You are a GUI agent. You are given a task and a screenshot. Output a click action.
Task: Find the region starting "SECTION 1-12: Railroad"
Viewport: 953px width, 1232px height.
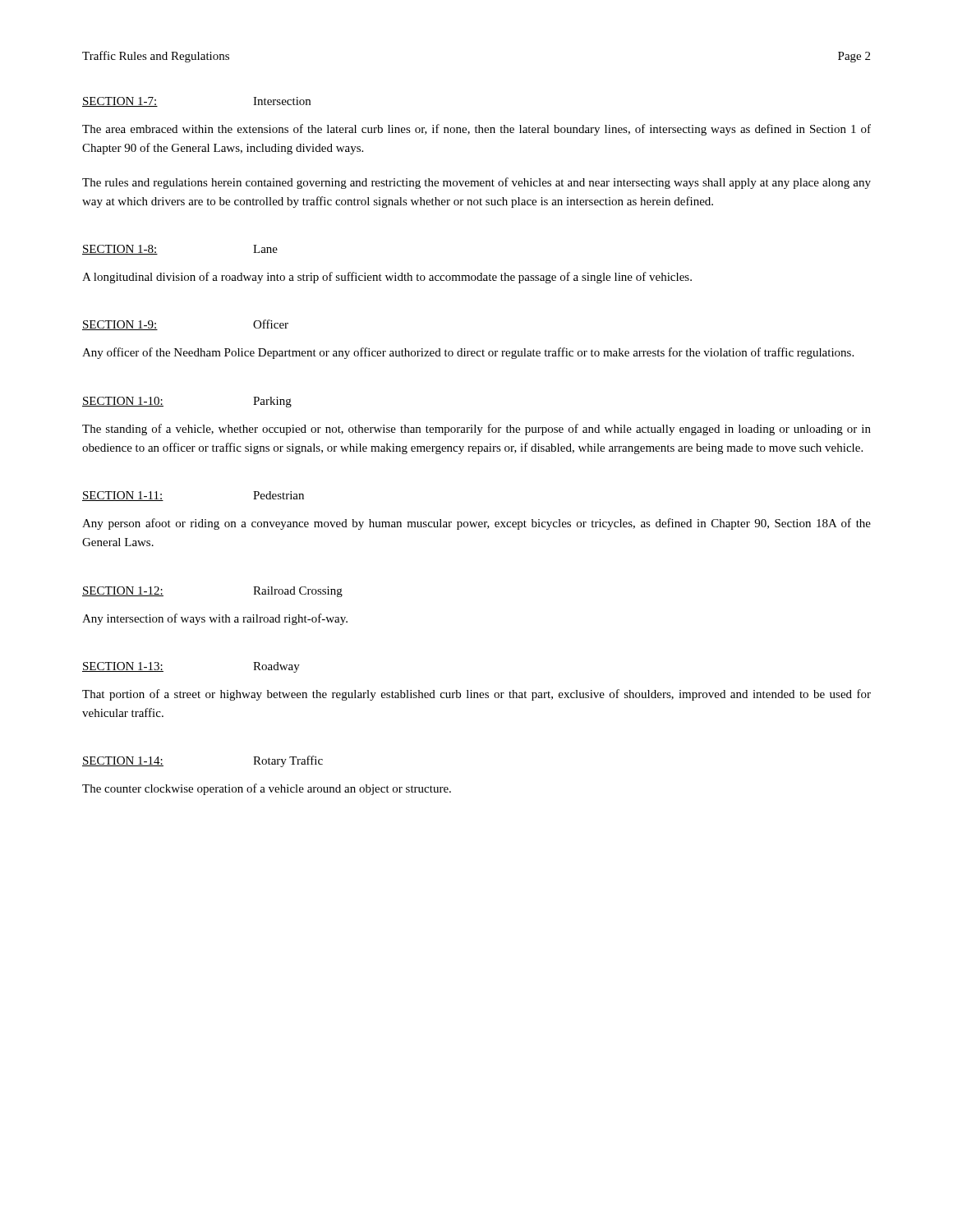[x=124, y=592]
